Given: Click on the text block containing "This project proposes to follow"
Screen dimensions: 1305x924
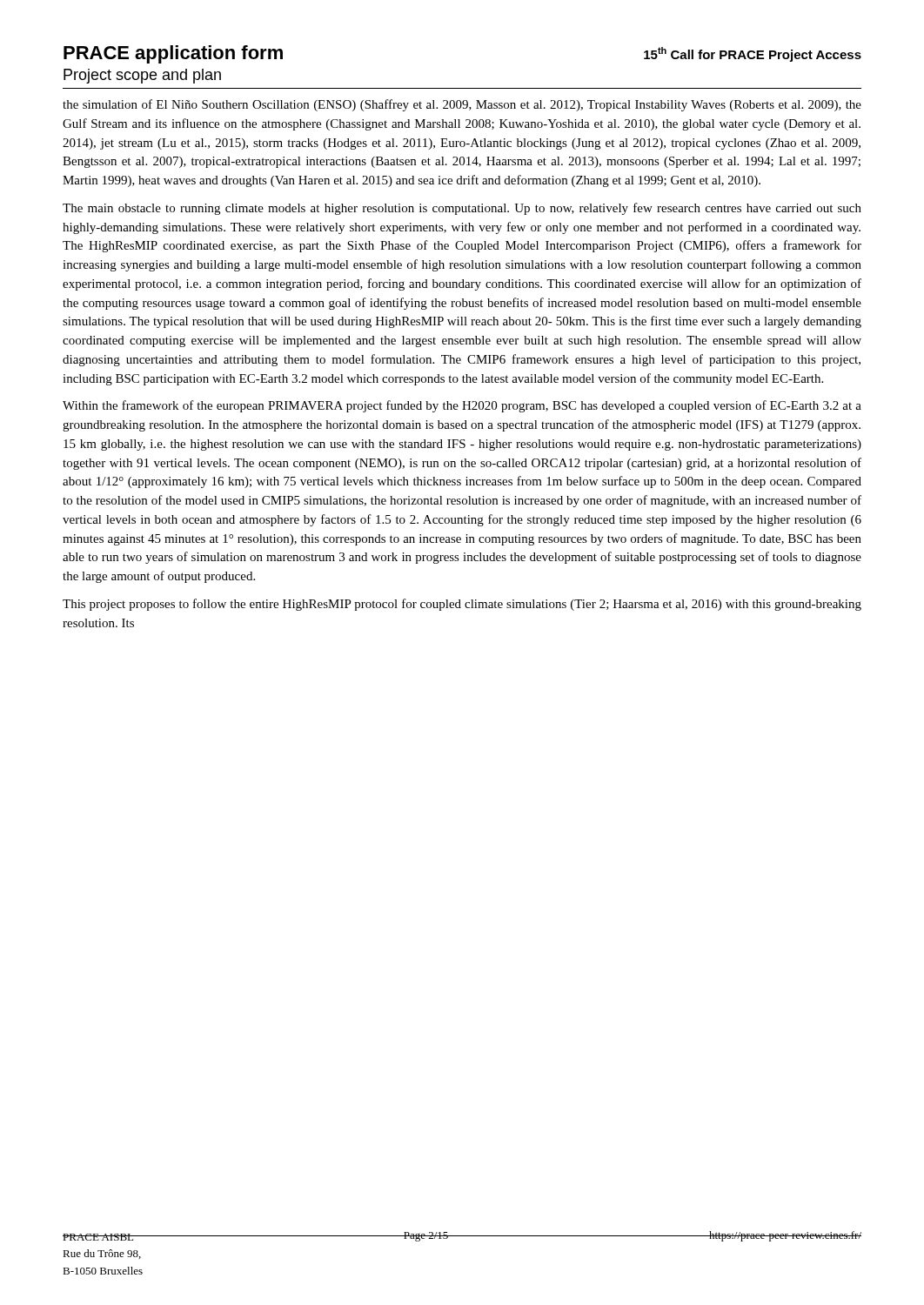Looking at the screenshot, I should pos(462,613).
